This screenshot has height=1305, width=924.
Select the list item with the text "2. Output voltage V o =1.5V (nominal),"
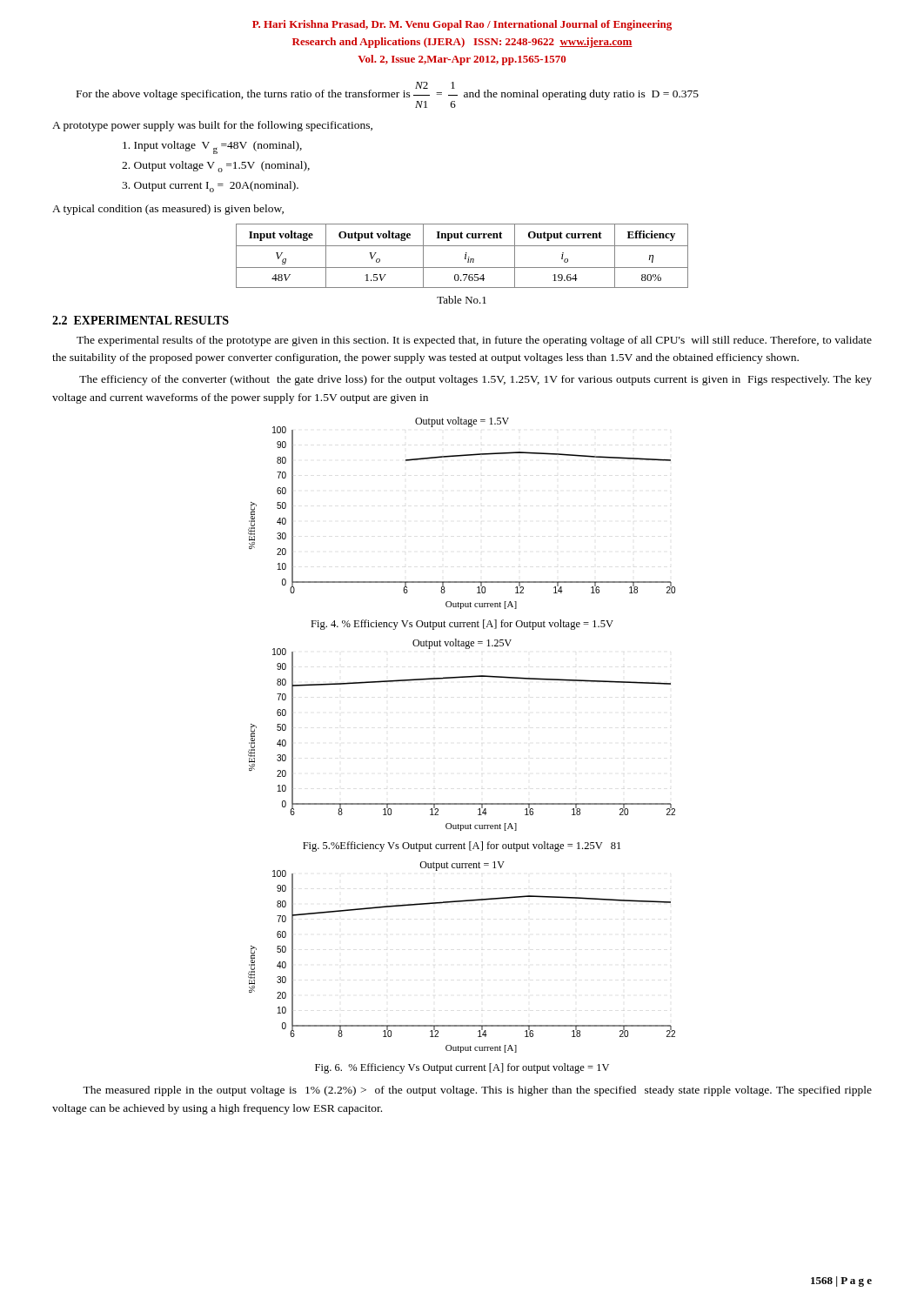[x=216, y=166]
